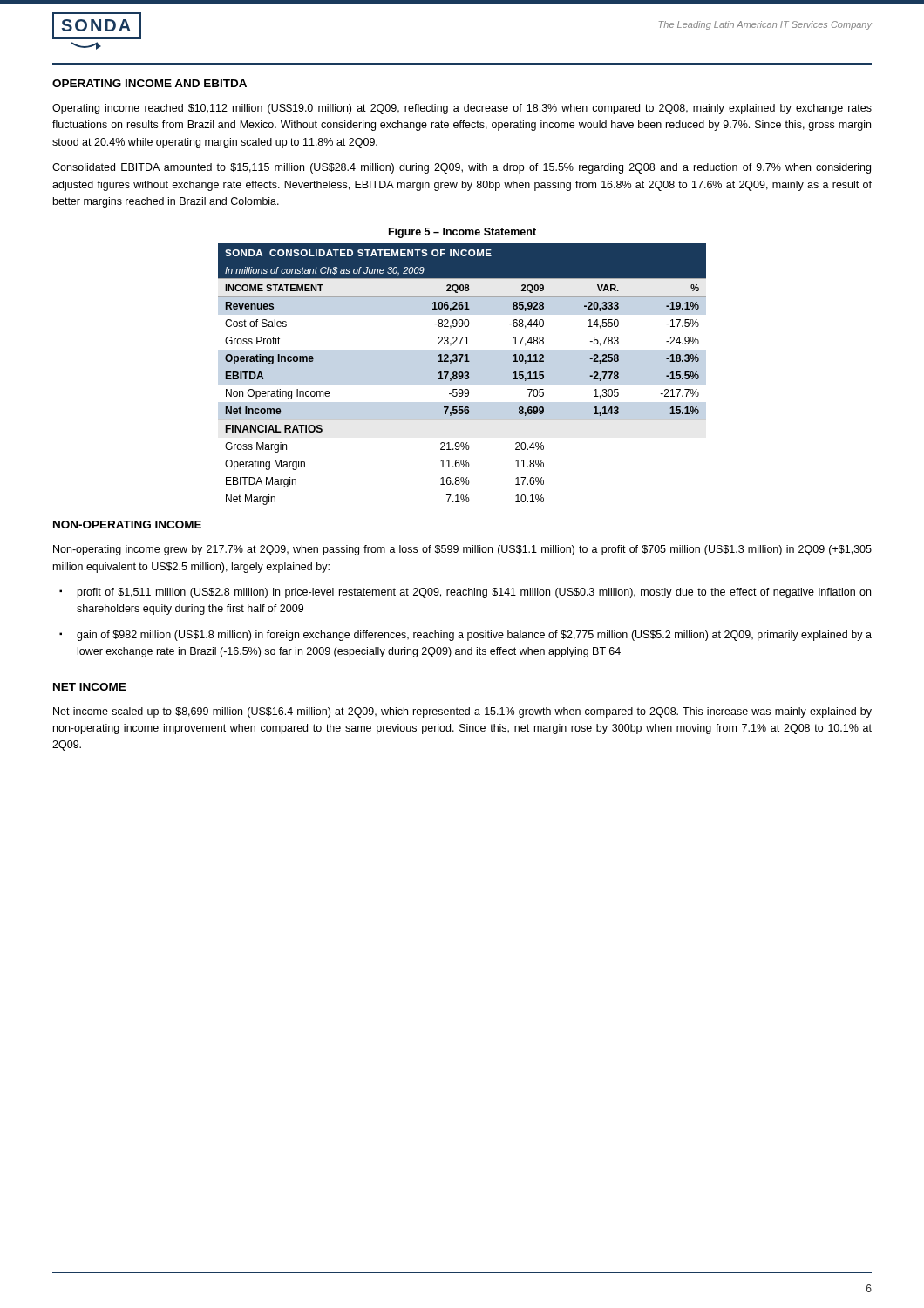Screen dimensions: 1308x924
Task: Select the region starting "Consolidated EBITDA amounted to $15,115 million"
Action: 462,184
